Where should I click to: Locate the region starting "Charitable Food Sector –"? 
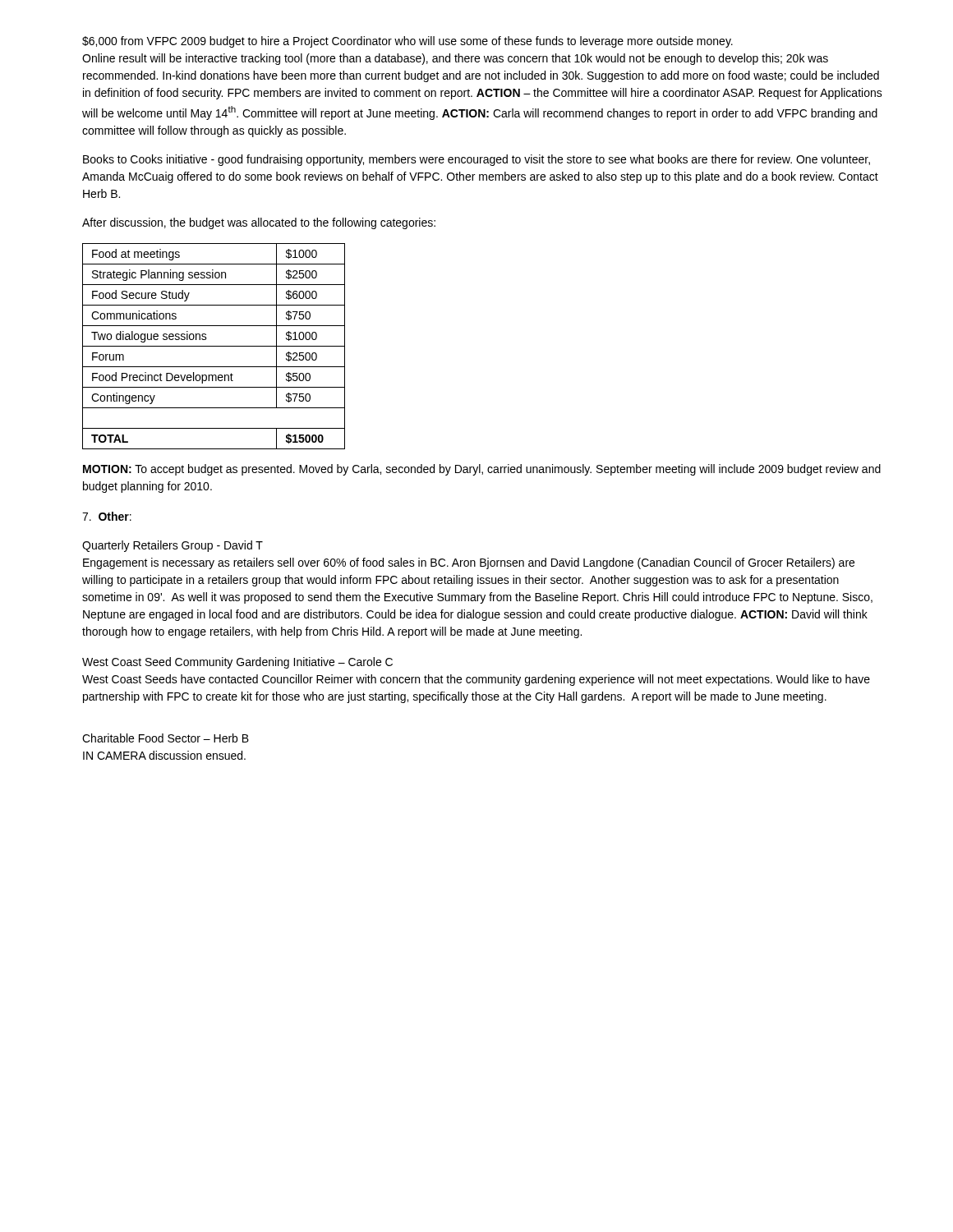click(166, 747)
